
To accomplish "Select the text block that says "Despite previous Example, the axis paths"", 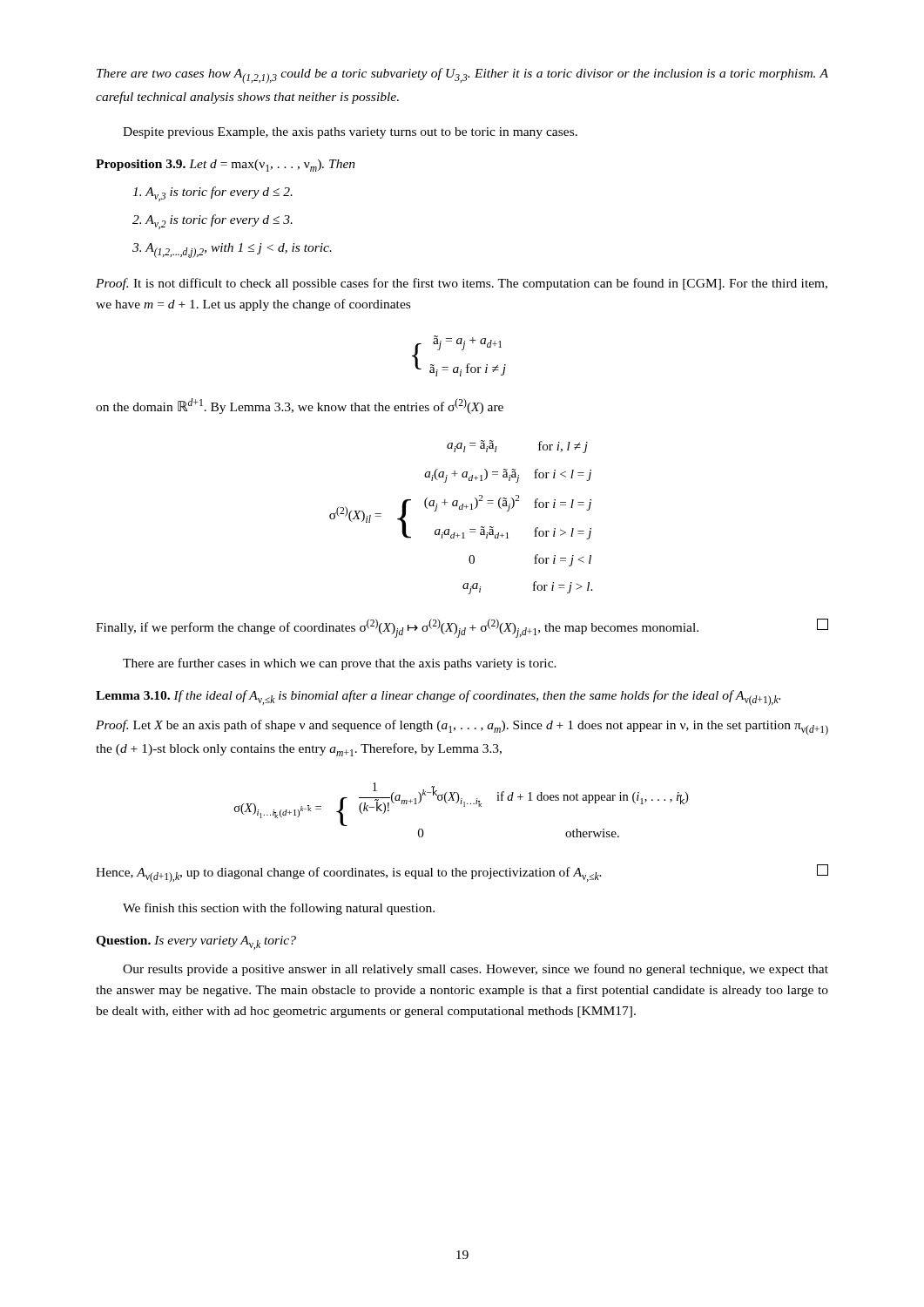I will pos(350,131).
